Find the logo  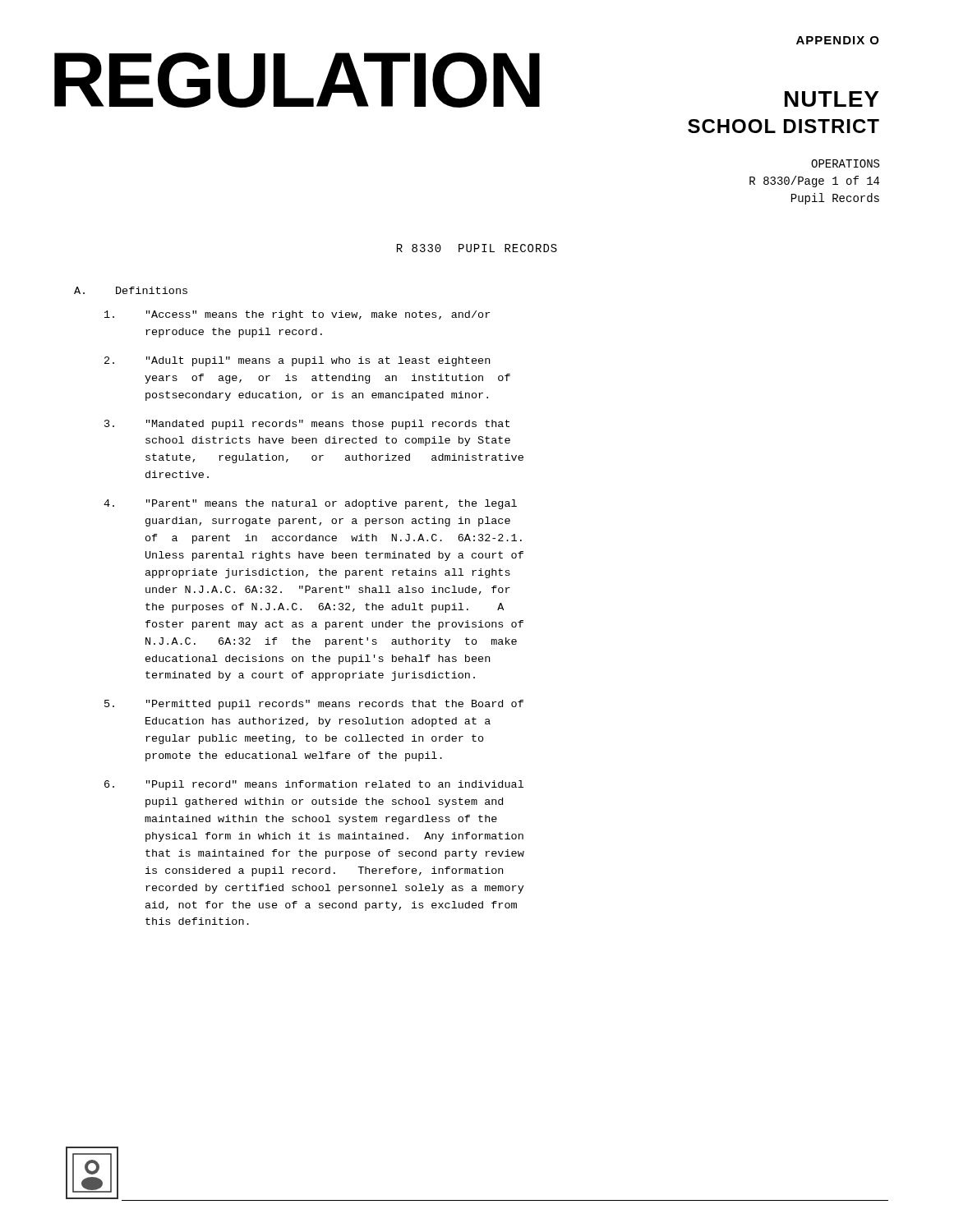tap(92, 1173)
